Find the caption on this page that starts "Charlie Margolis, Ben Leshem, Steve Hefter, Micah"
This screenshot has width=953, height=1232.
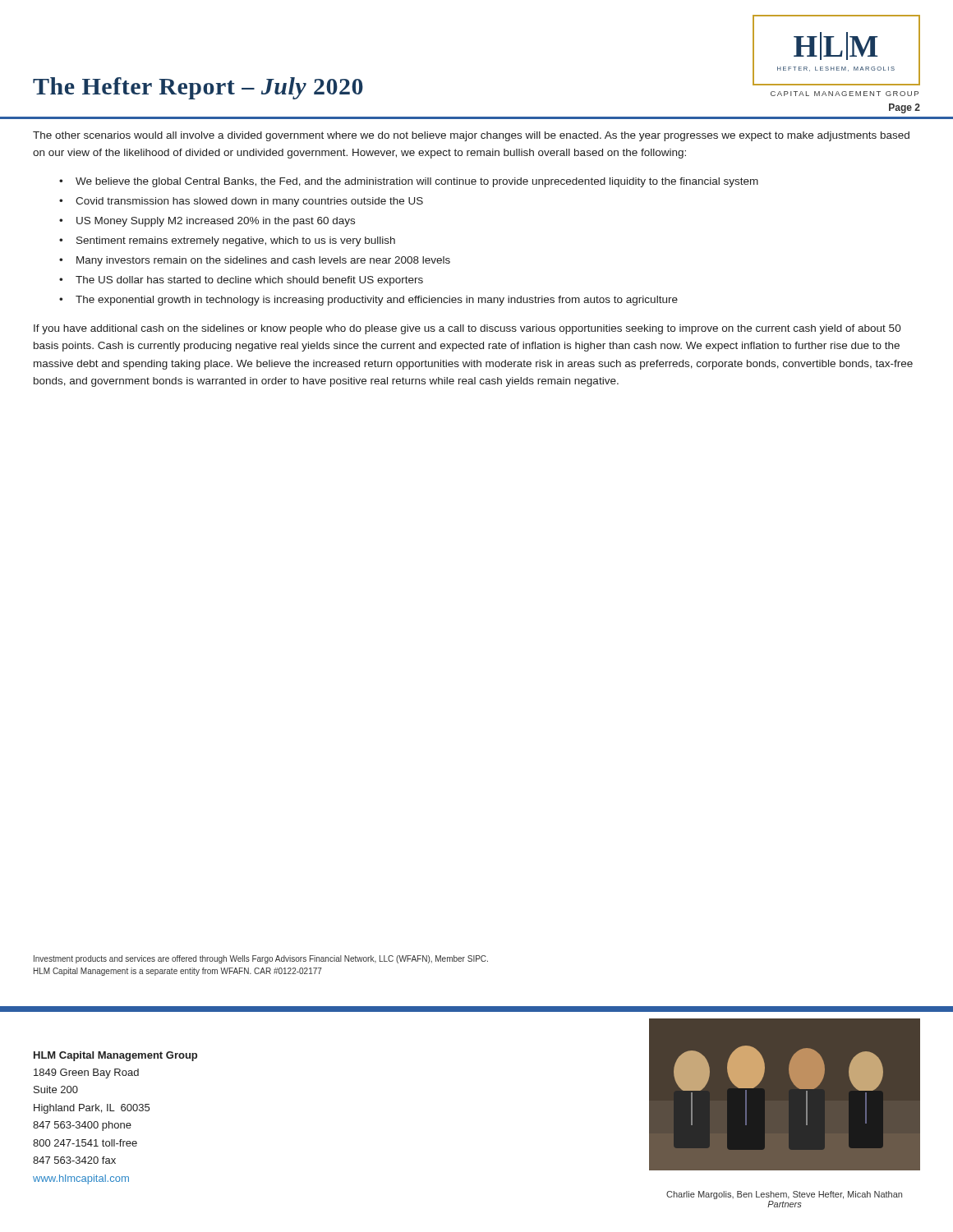point(785,1199)
